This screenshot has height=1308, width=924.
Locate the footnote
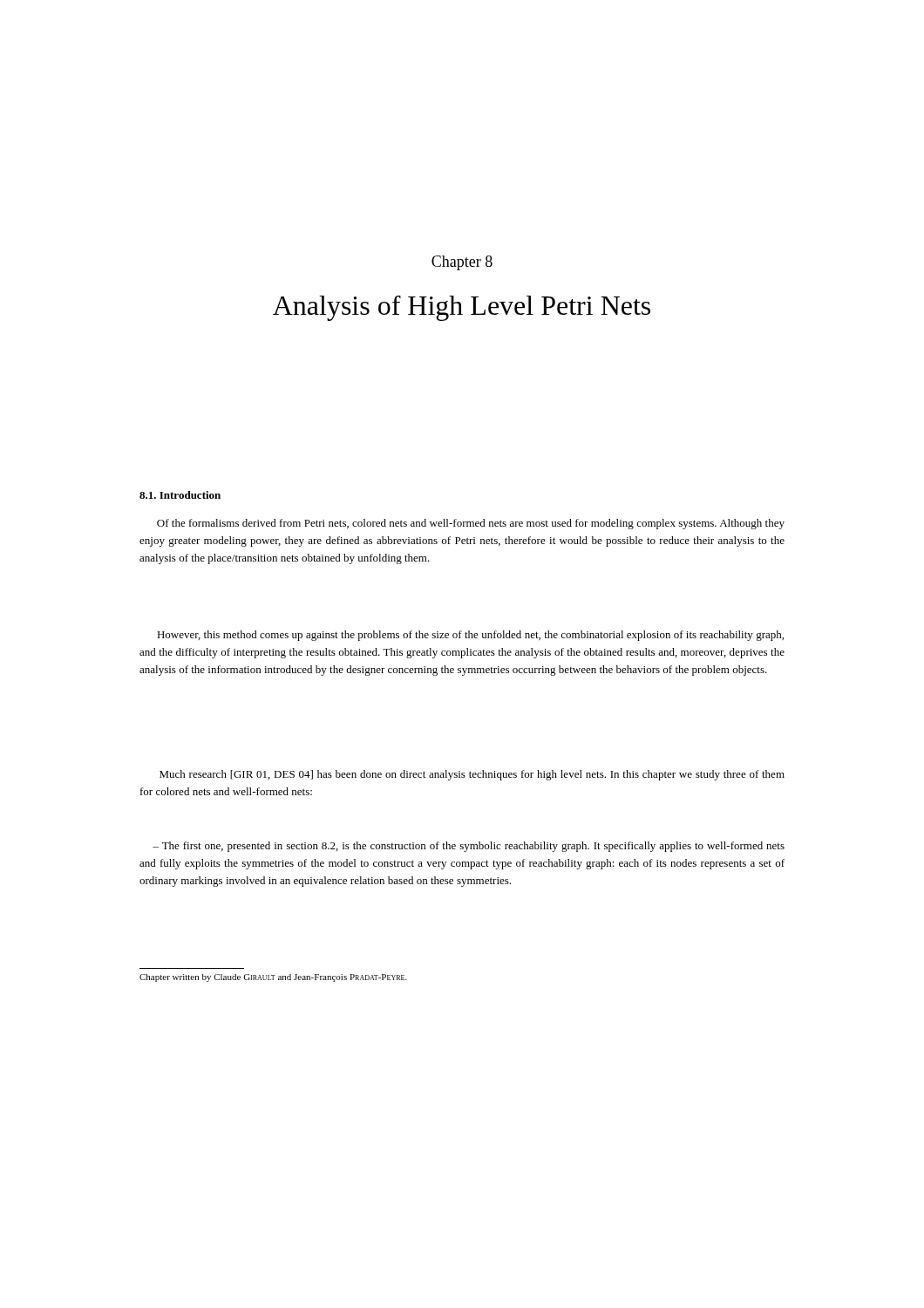click(273, 977)
